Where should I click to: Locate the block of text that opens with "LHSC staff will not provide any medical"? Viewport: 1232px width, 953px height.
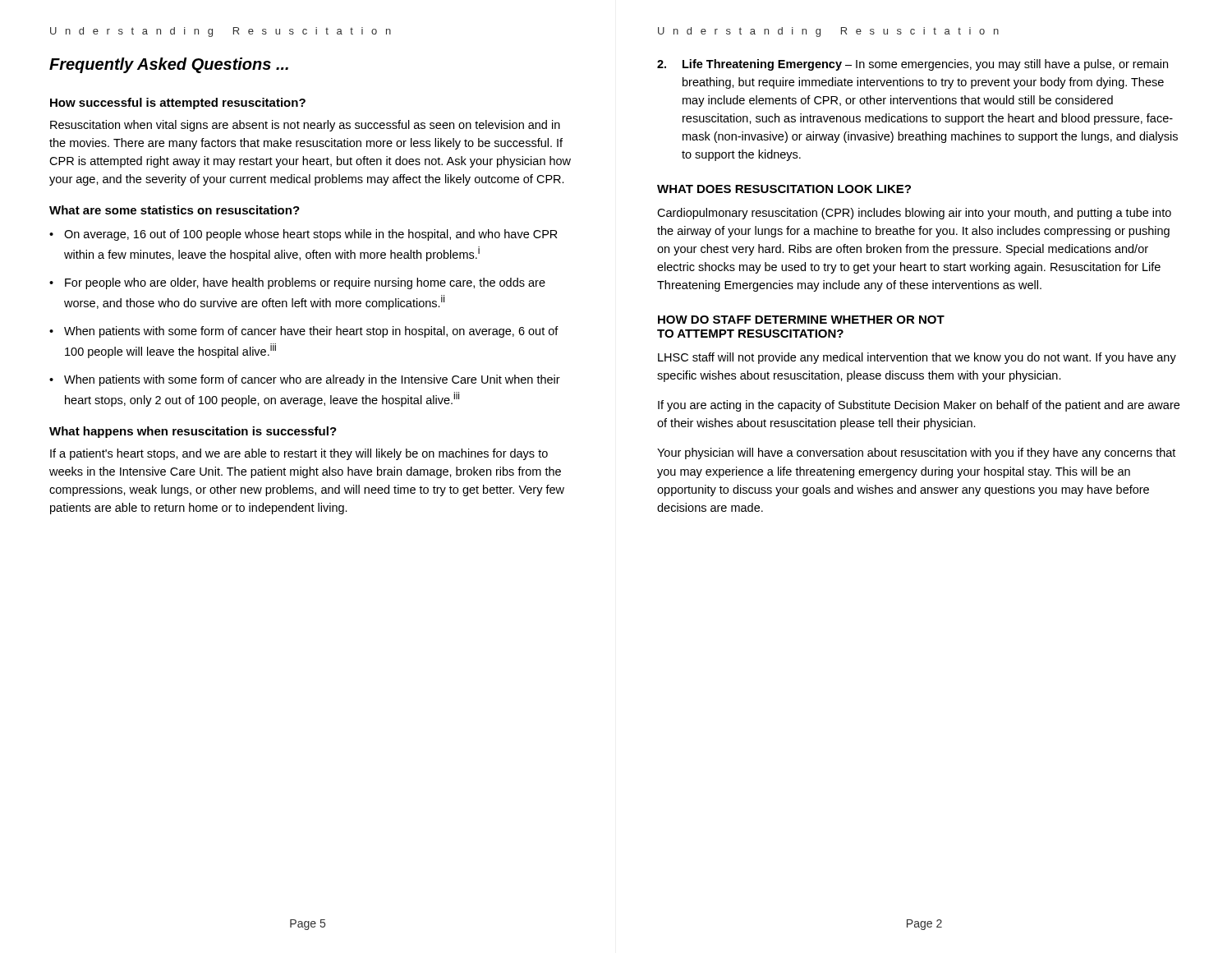click(916, 367)
